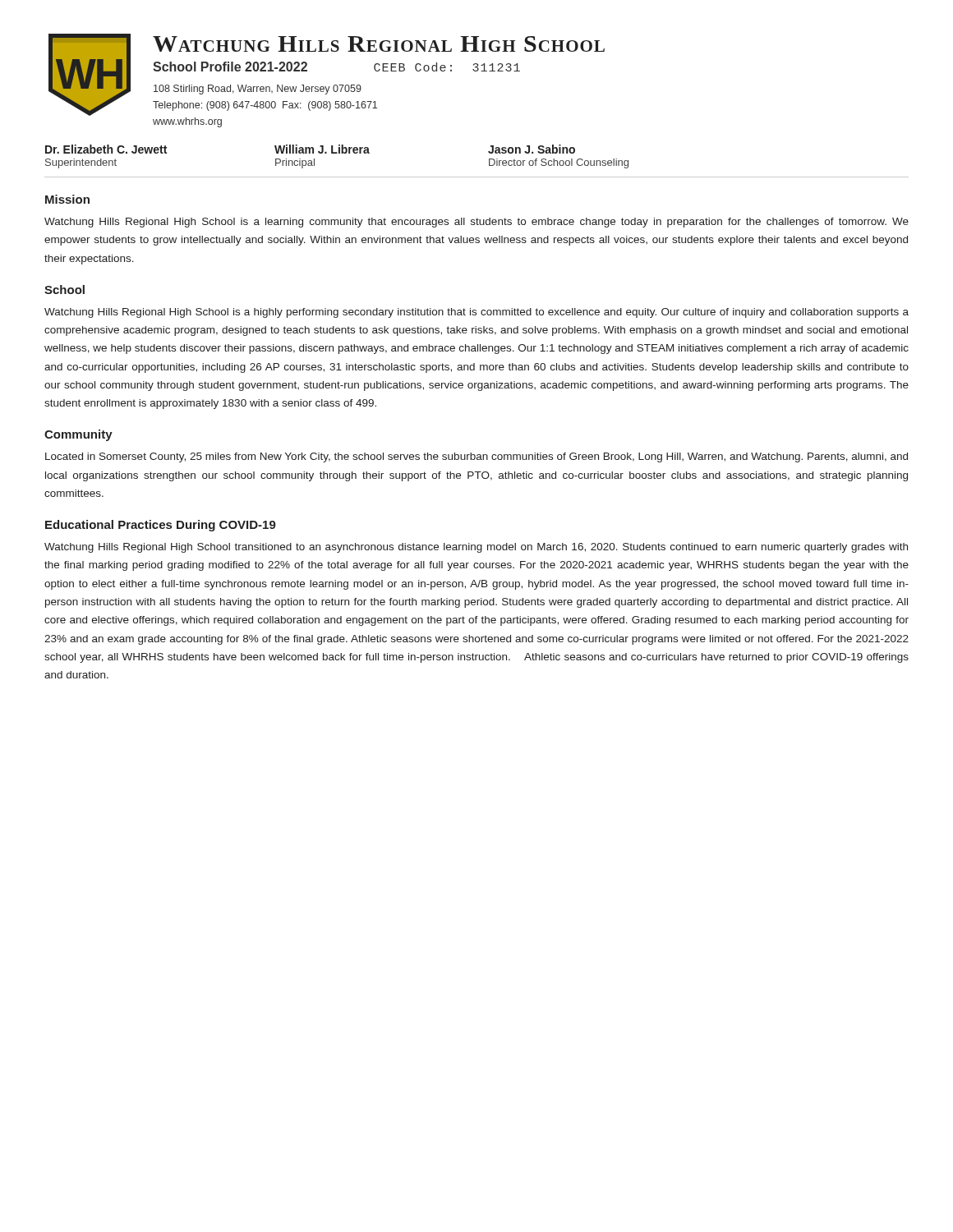Viewport: 953px width, 1232px height.
Task: Locate the text block with the text "Dr. Elizabeth C."
Action: 135,156
